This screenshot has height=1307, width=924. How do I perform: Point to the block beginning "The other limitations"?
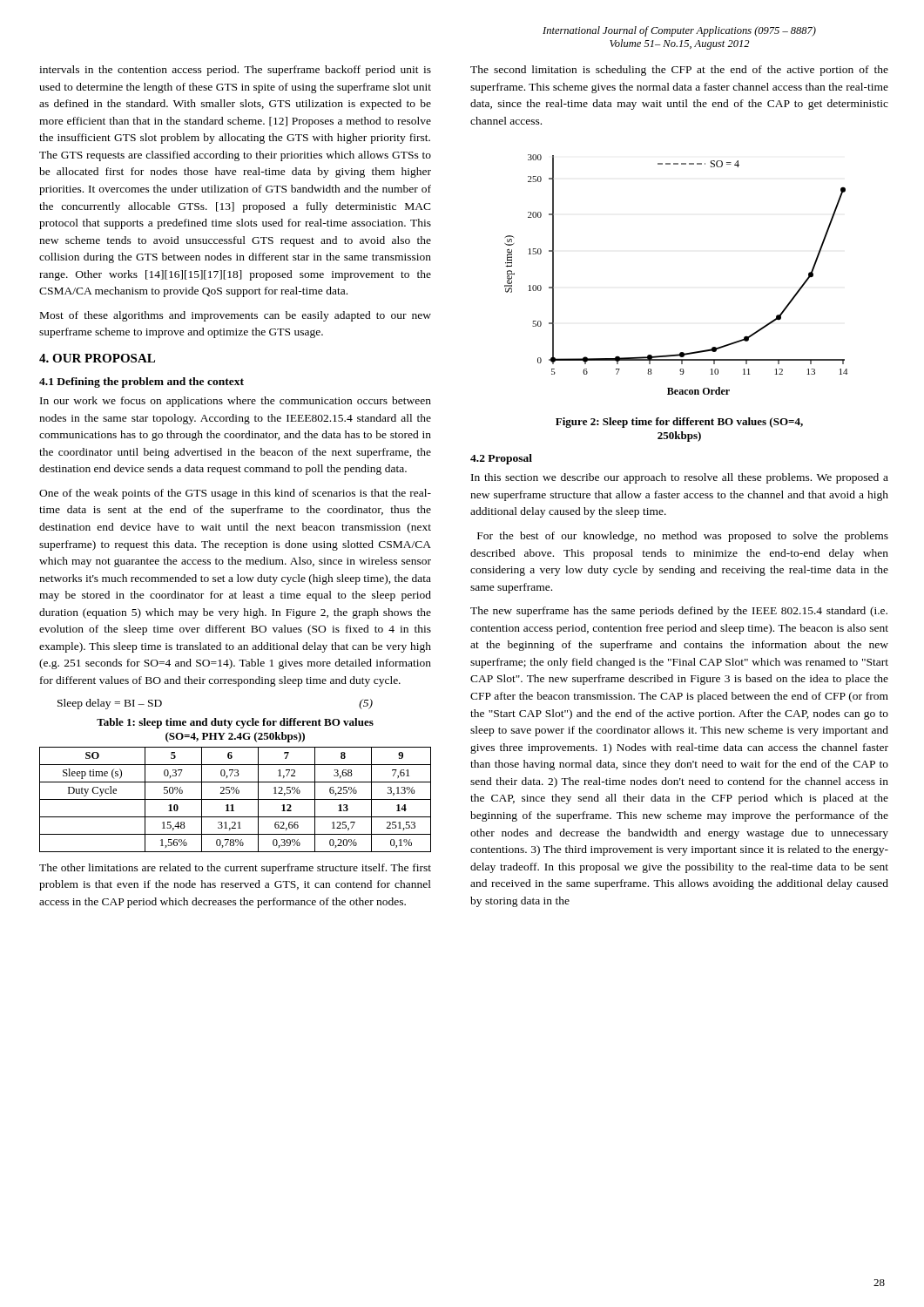[235, 884]
